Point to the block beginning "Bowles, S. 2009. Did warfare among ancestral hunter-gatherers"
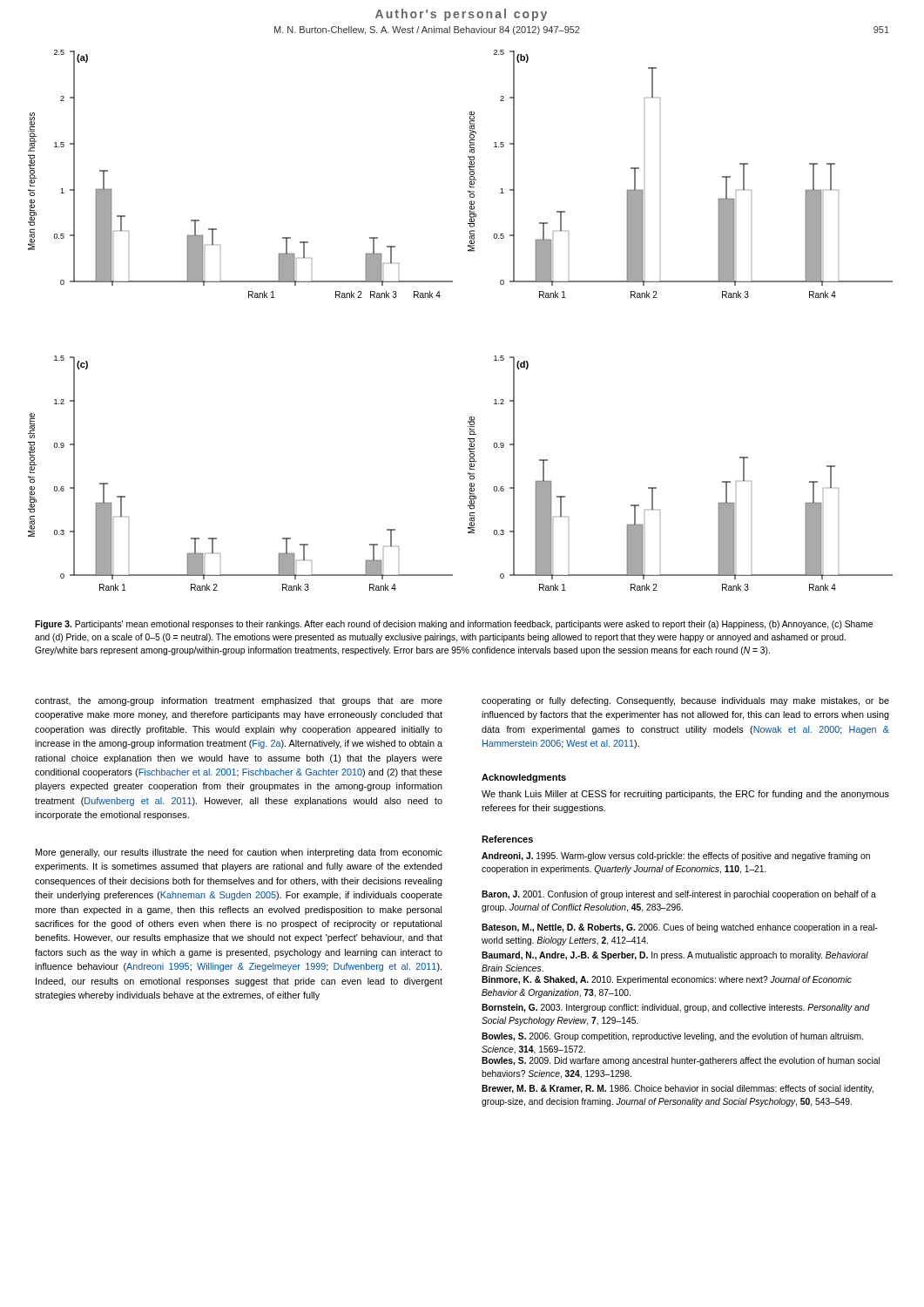The image size is (924, 1307). 681,1067
